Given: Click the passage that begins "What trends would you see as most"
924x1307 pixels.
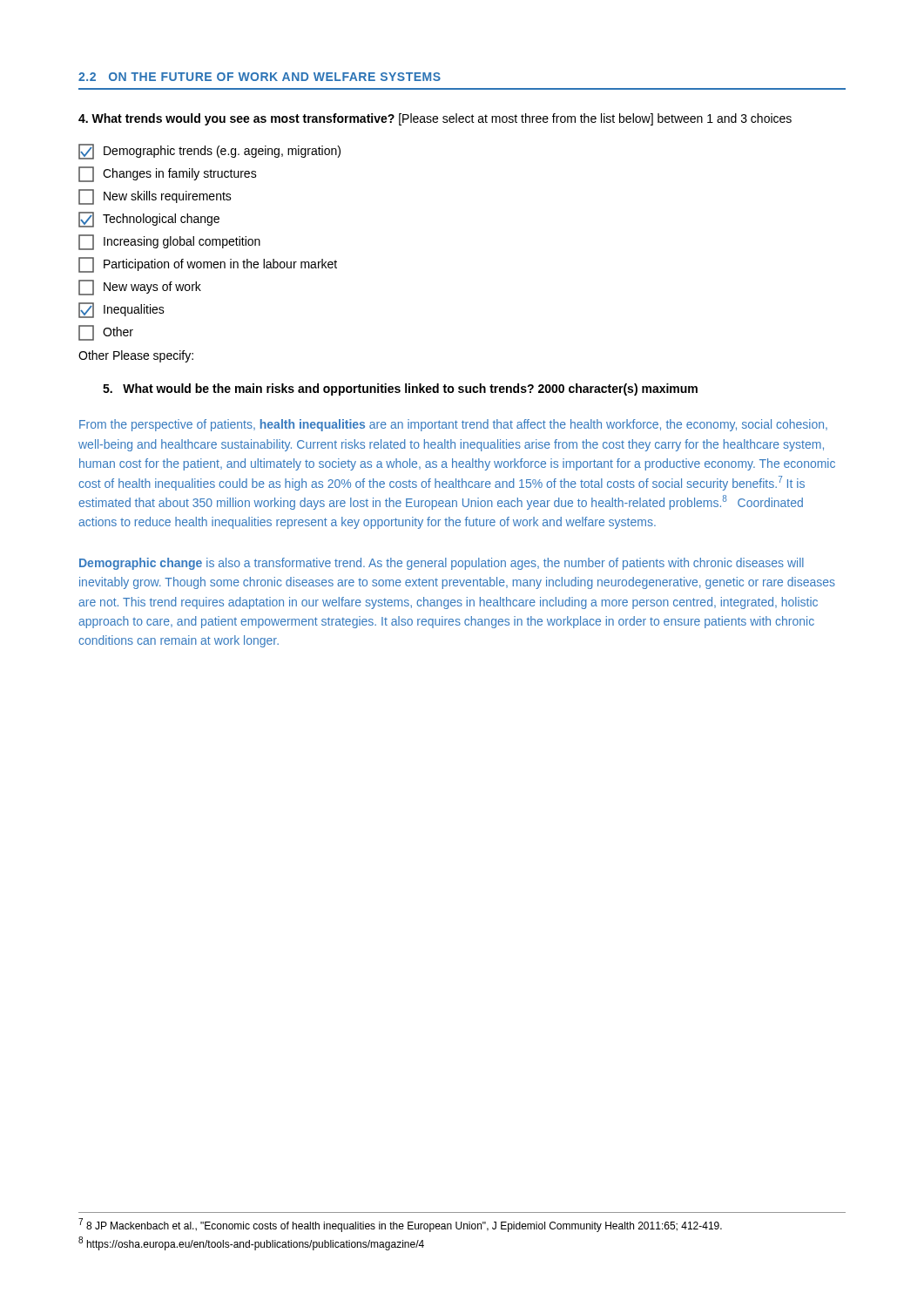Looking at the screenshot, I should [x=435, y=118].
